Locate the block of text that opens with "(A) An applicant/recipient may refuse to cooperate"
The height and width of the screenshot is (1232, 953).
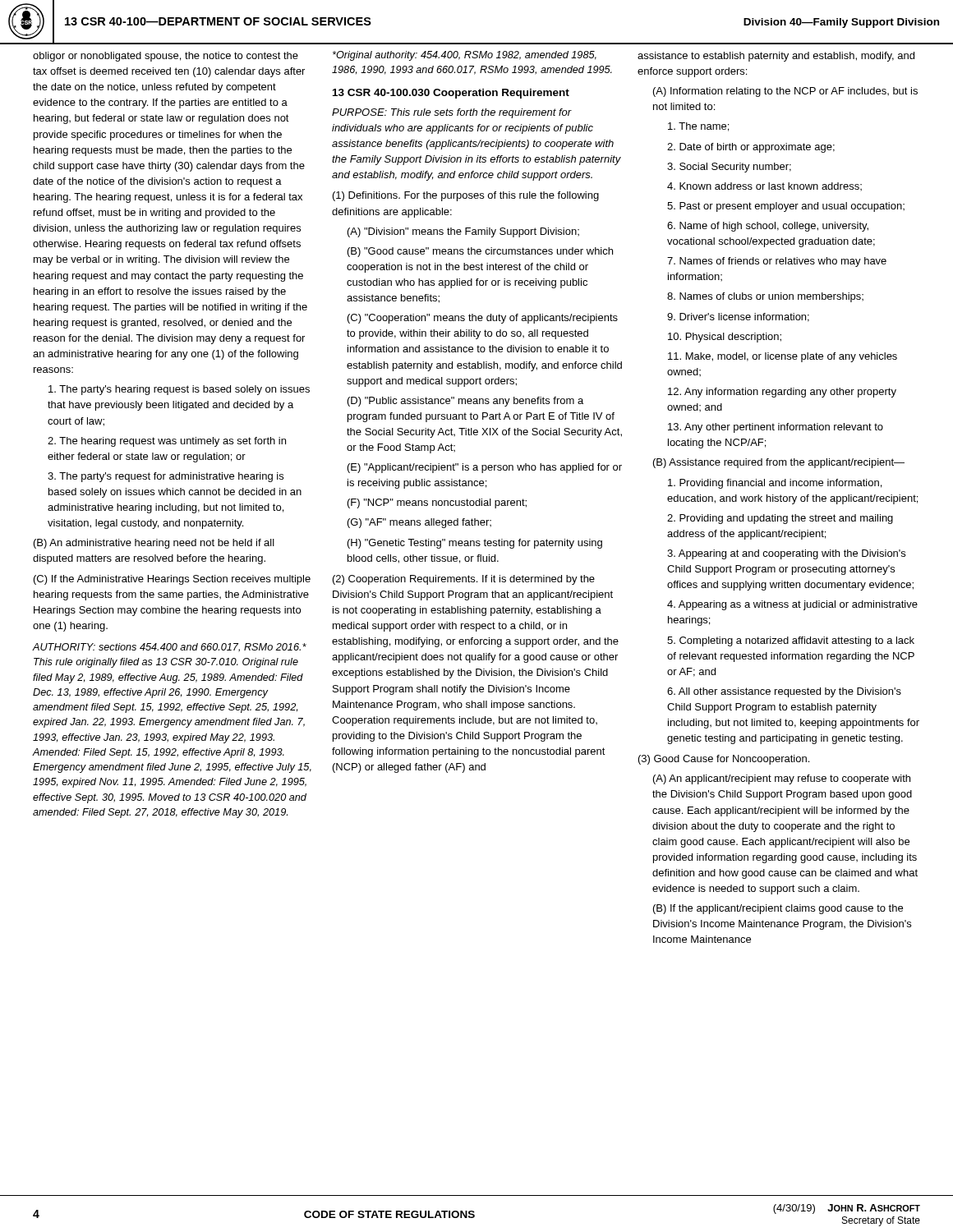786,834
